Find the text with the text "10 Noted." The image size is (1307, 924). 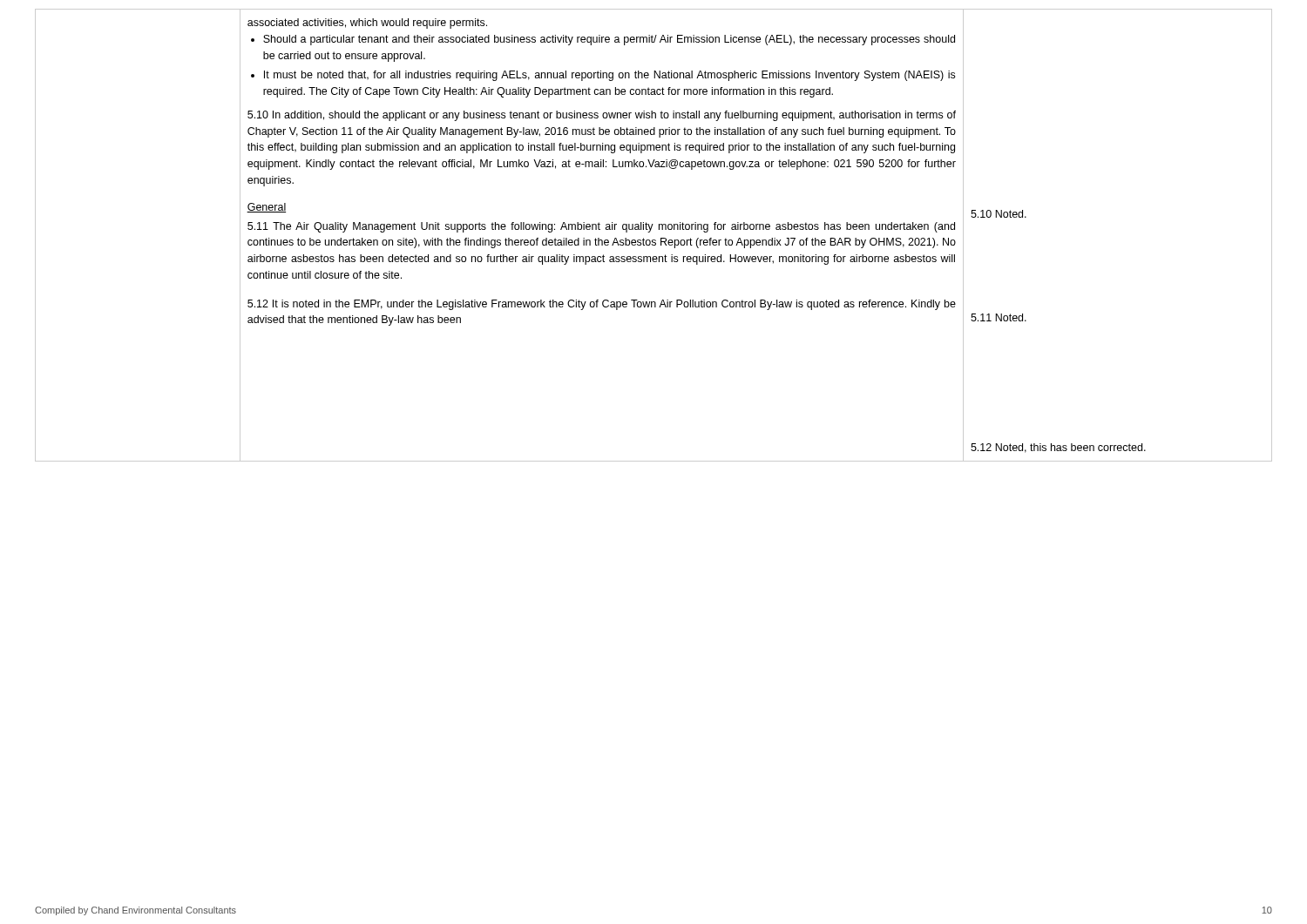click(x=999, y=214)
